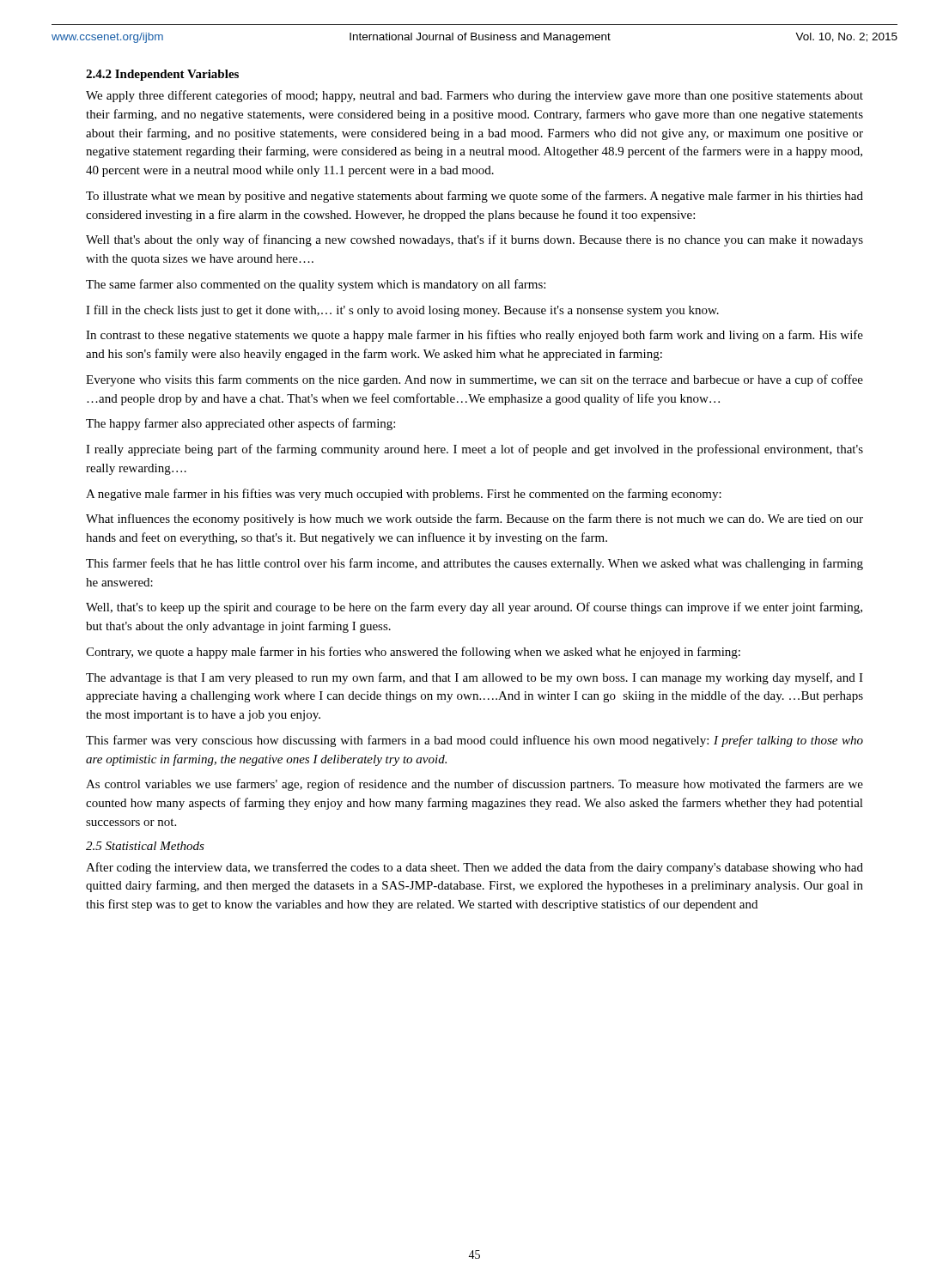Point to the block starting "This farmer was very conscious"
The image size is (949, 1288).
(474, 750)
